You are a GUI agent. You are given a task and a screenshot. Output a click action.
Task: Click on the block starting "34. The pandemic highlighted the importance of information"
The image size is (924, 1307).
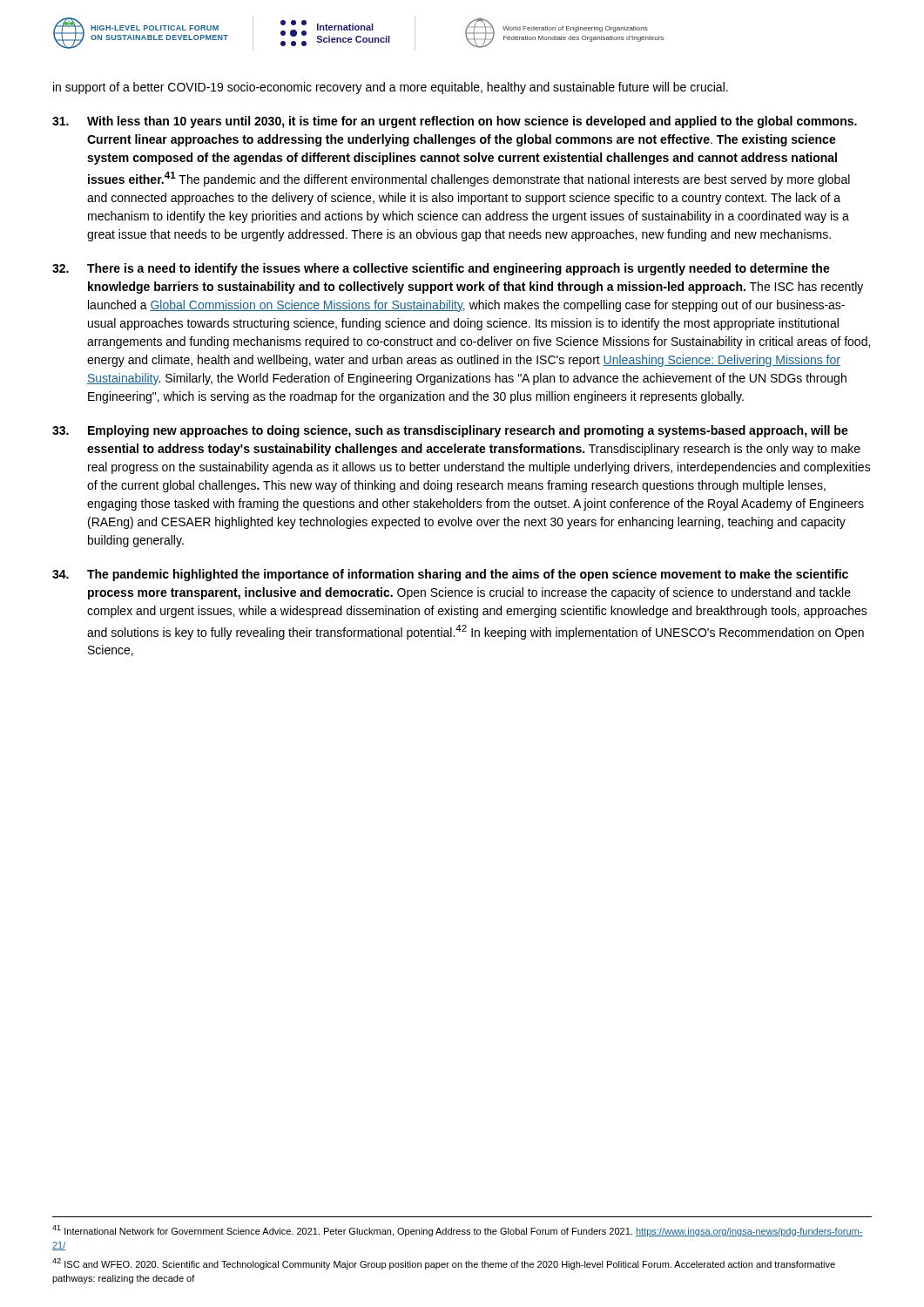pos(462,613)
